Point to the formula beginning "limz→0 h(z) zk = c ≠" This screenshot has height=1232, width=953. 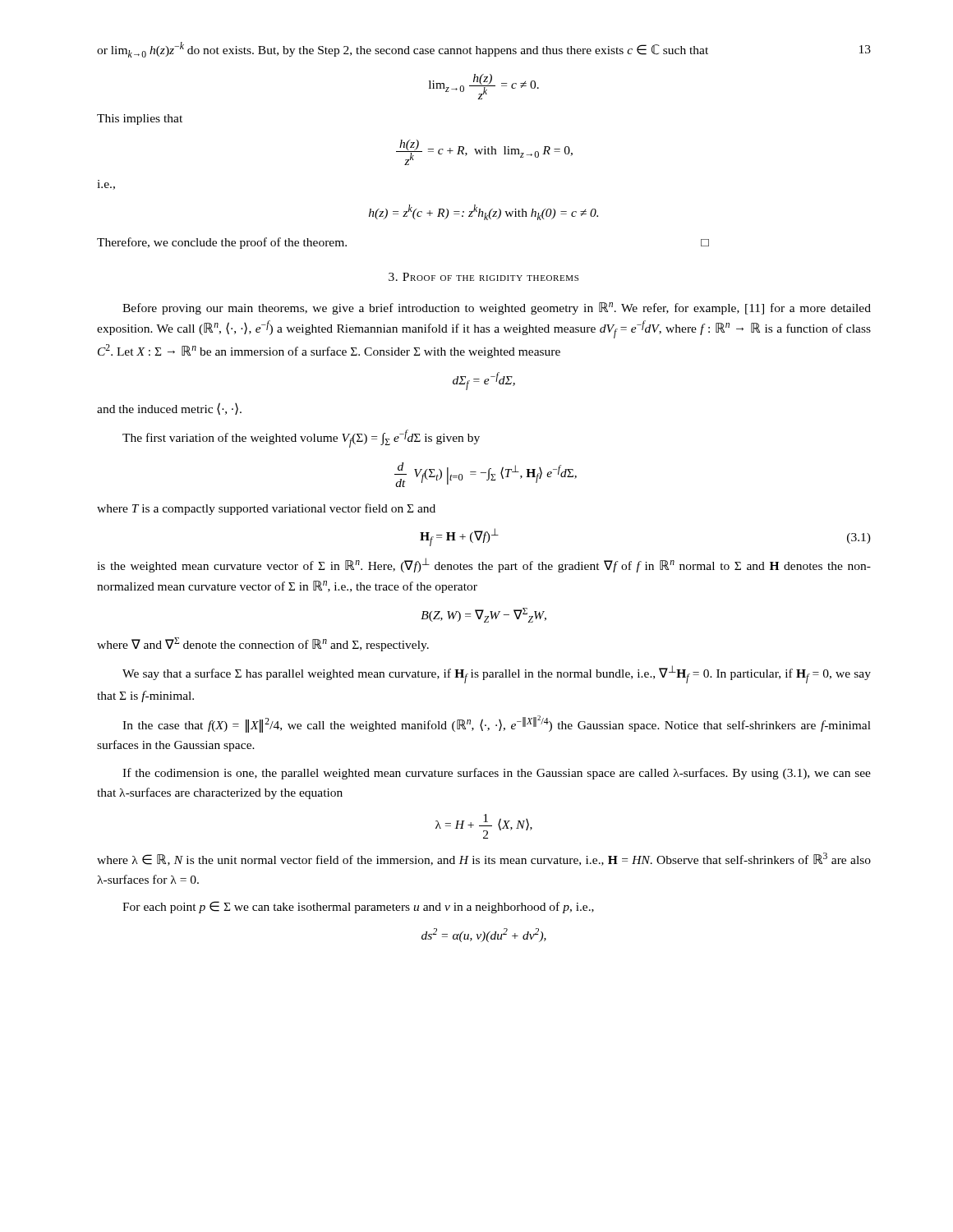tap(484, 86)
